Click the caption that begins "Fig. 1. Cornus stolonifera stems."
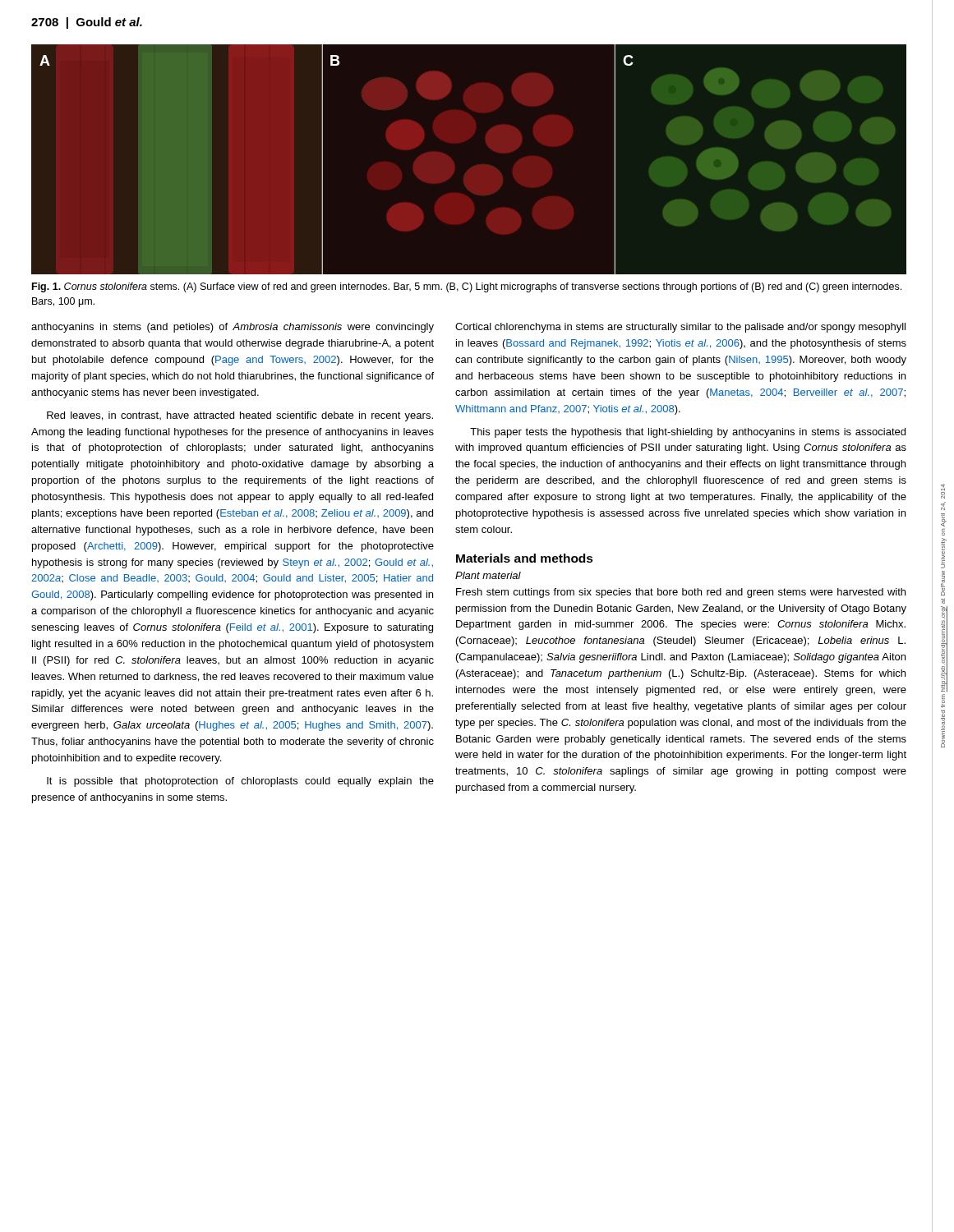954x1232 pixels. point(467,294)
